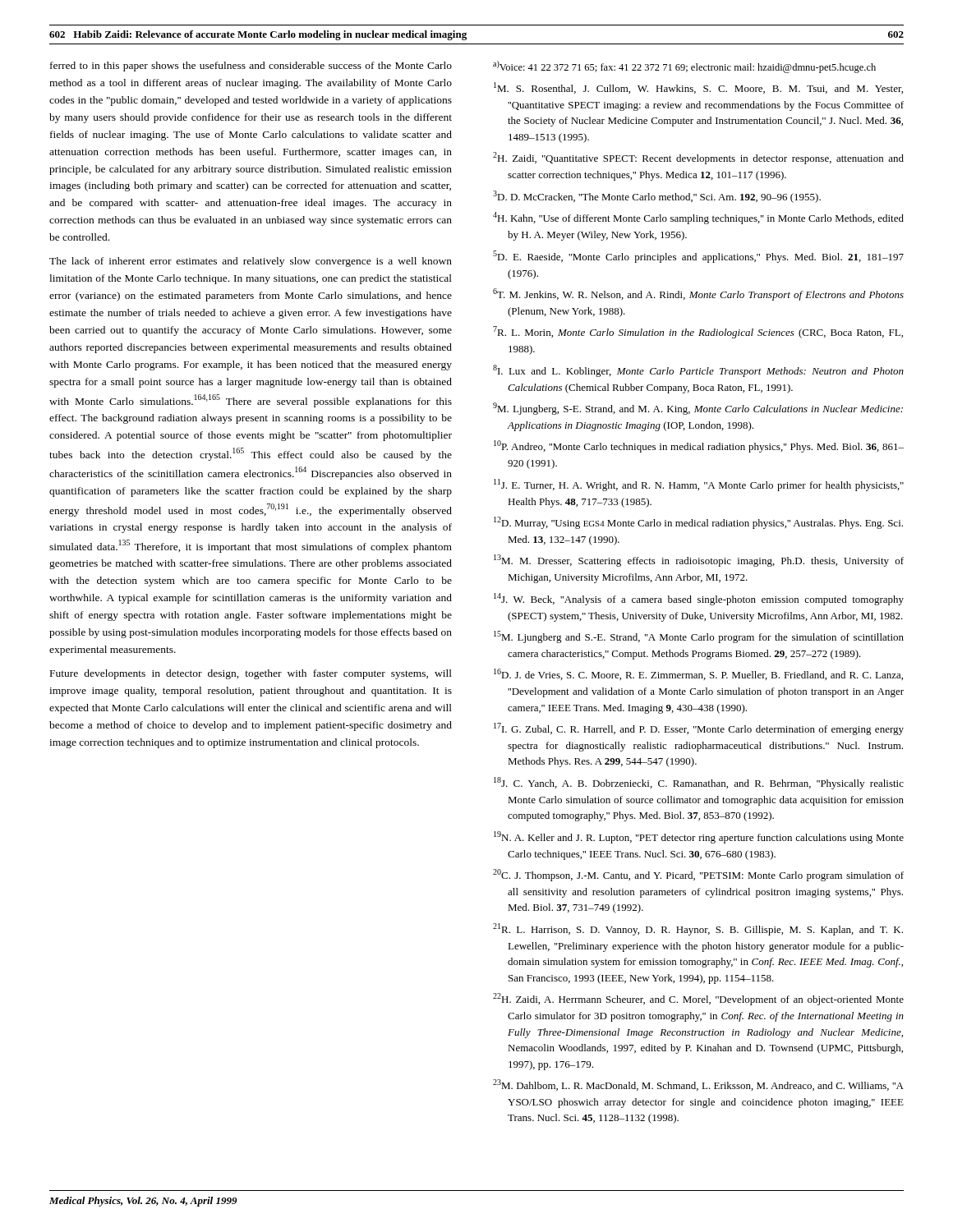Navigate to the passage starting "3D. D. McCracken, ''The Monte Carlo"
Viewport: 953px width, 1232px height.
(657, 196)
